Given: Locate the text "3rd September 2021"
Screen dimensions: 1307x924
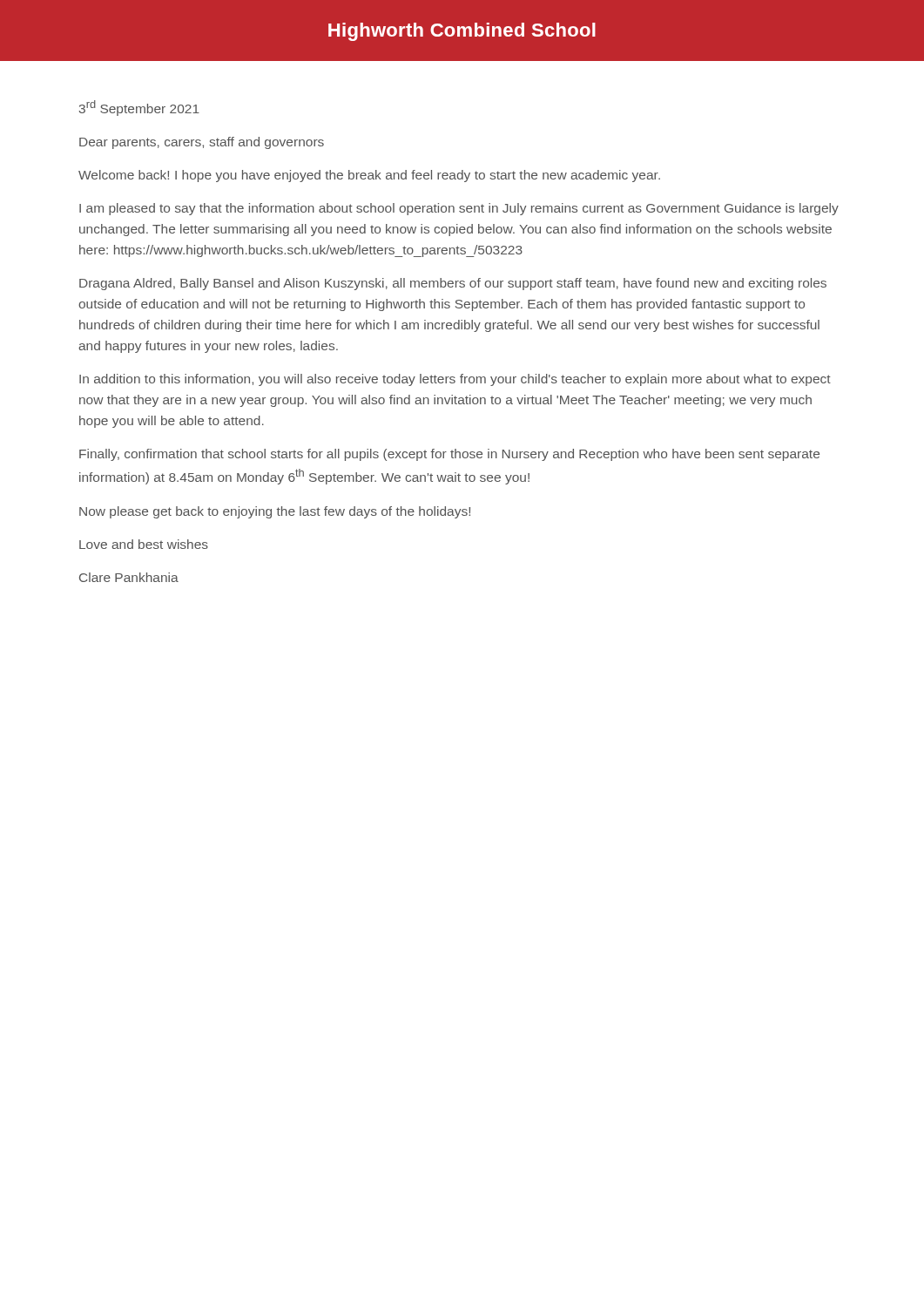Looking at the screenshot, I should (x=139, y=108).
